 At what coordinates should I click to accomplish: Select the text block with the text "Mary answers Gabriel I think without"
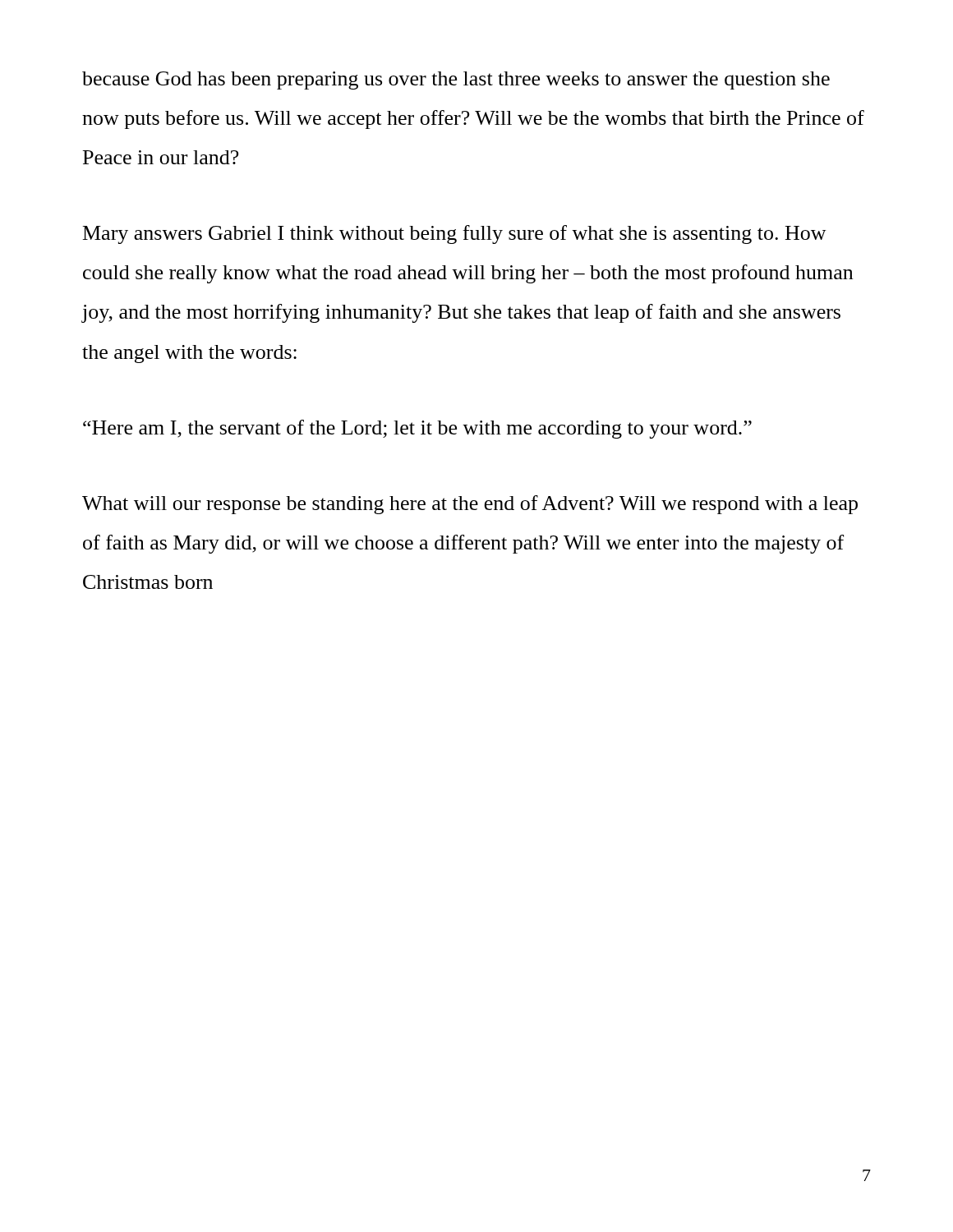455,234
